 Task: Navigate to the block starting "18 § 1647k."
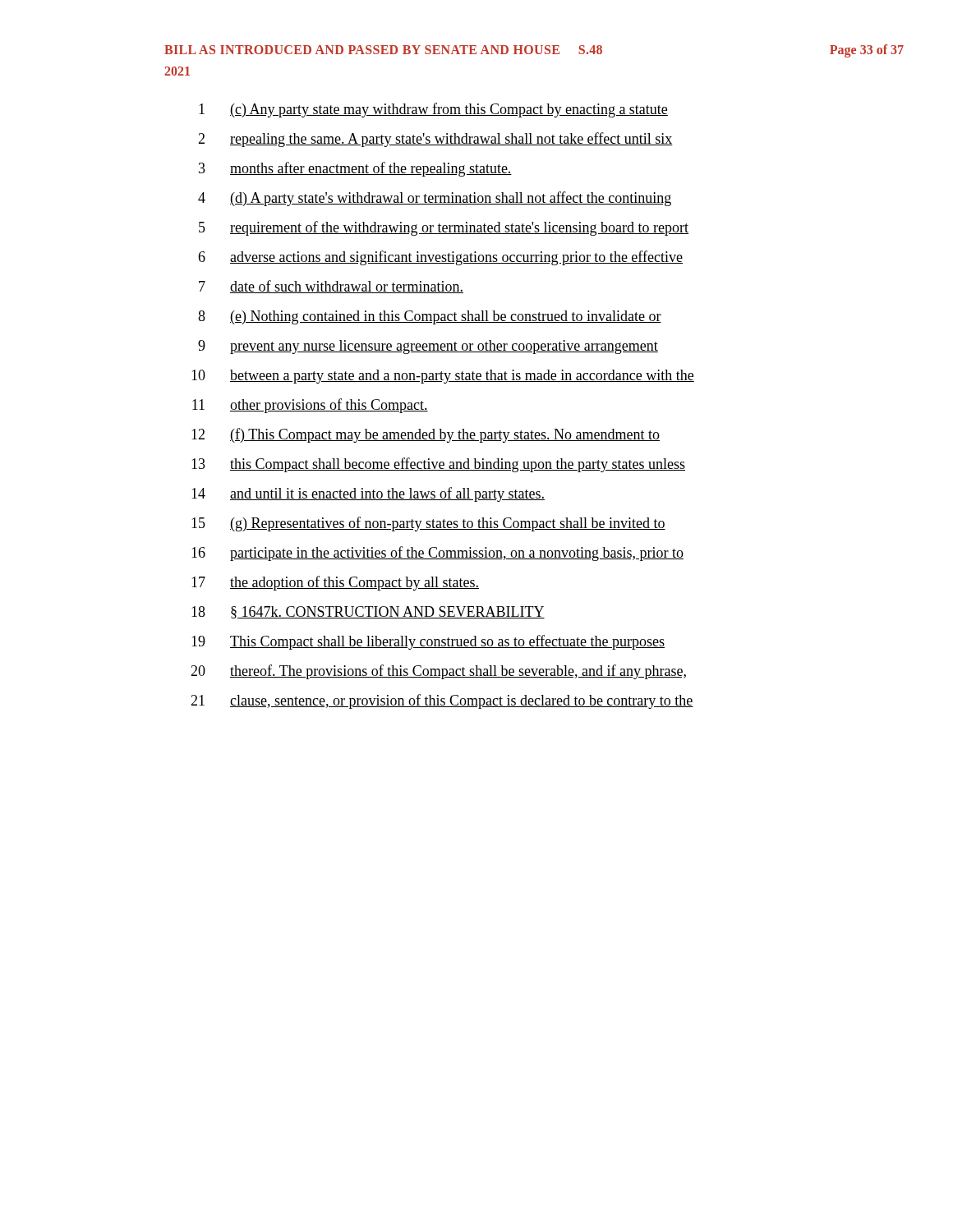[518, 613]
